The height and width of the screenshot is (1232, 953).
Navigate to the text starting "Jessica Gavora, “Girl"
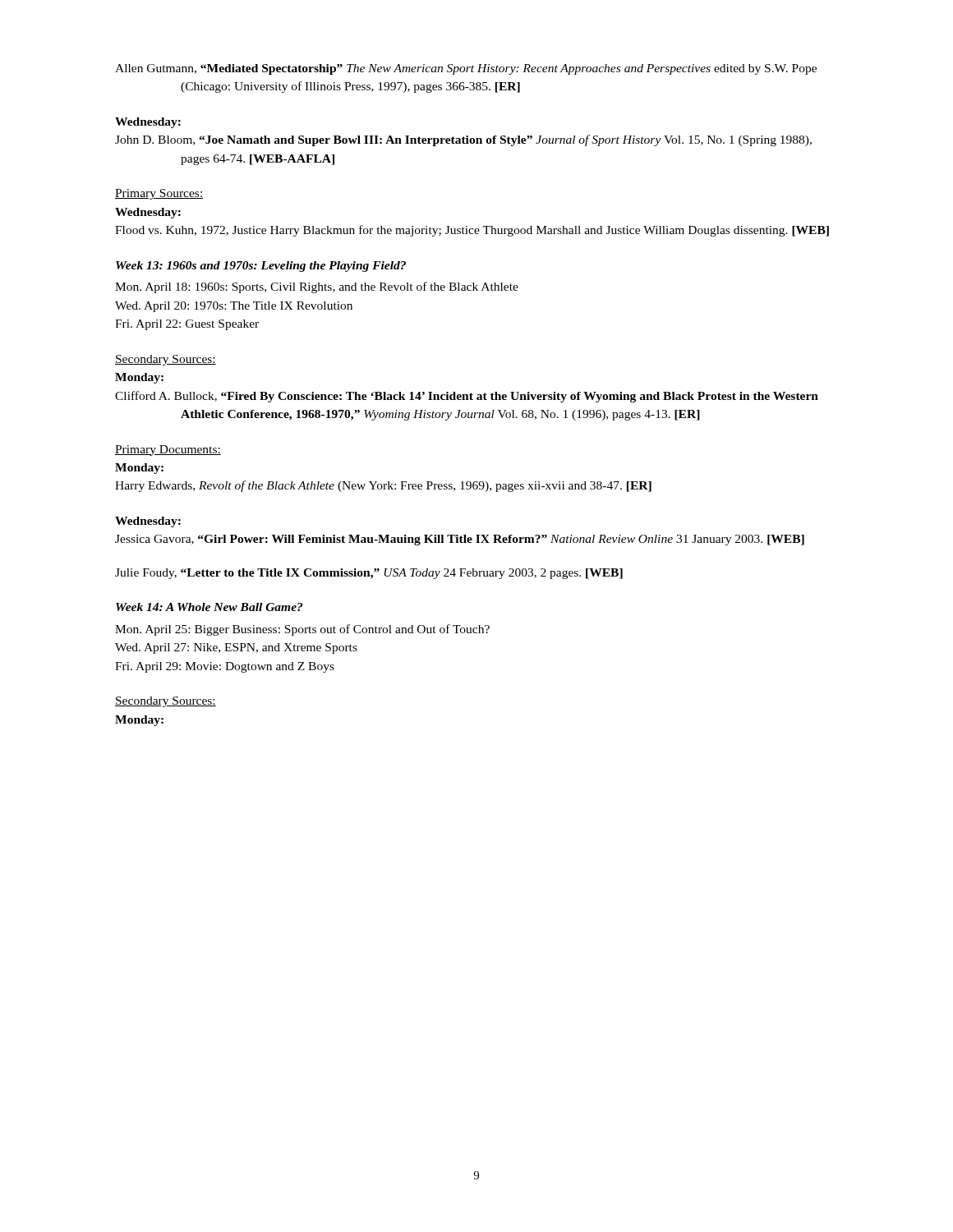(460, 539)
